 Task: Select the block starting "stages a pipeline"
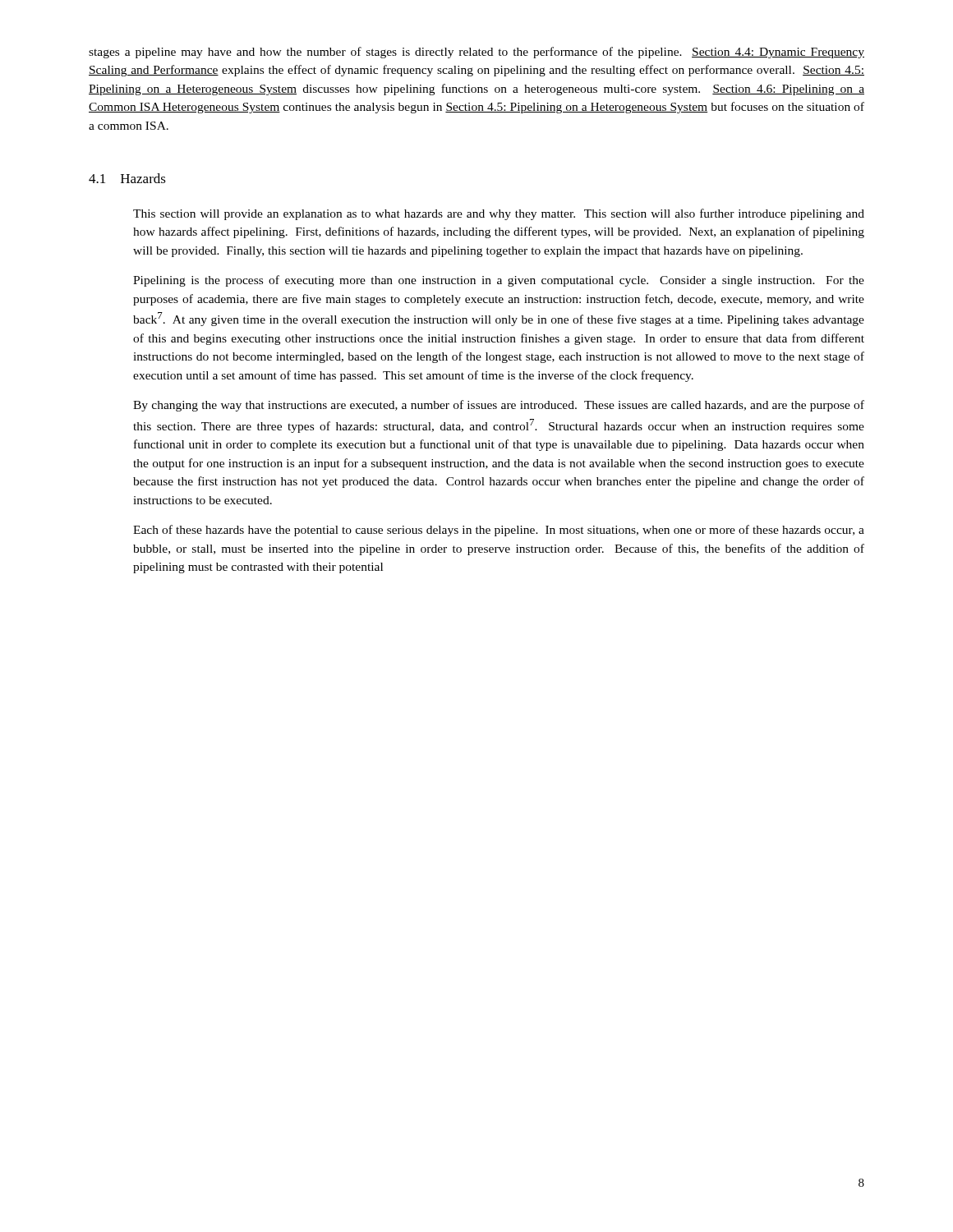[476, 89]
